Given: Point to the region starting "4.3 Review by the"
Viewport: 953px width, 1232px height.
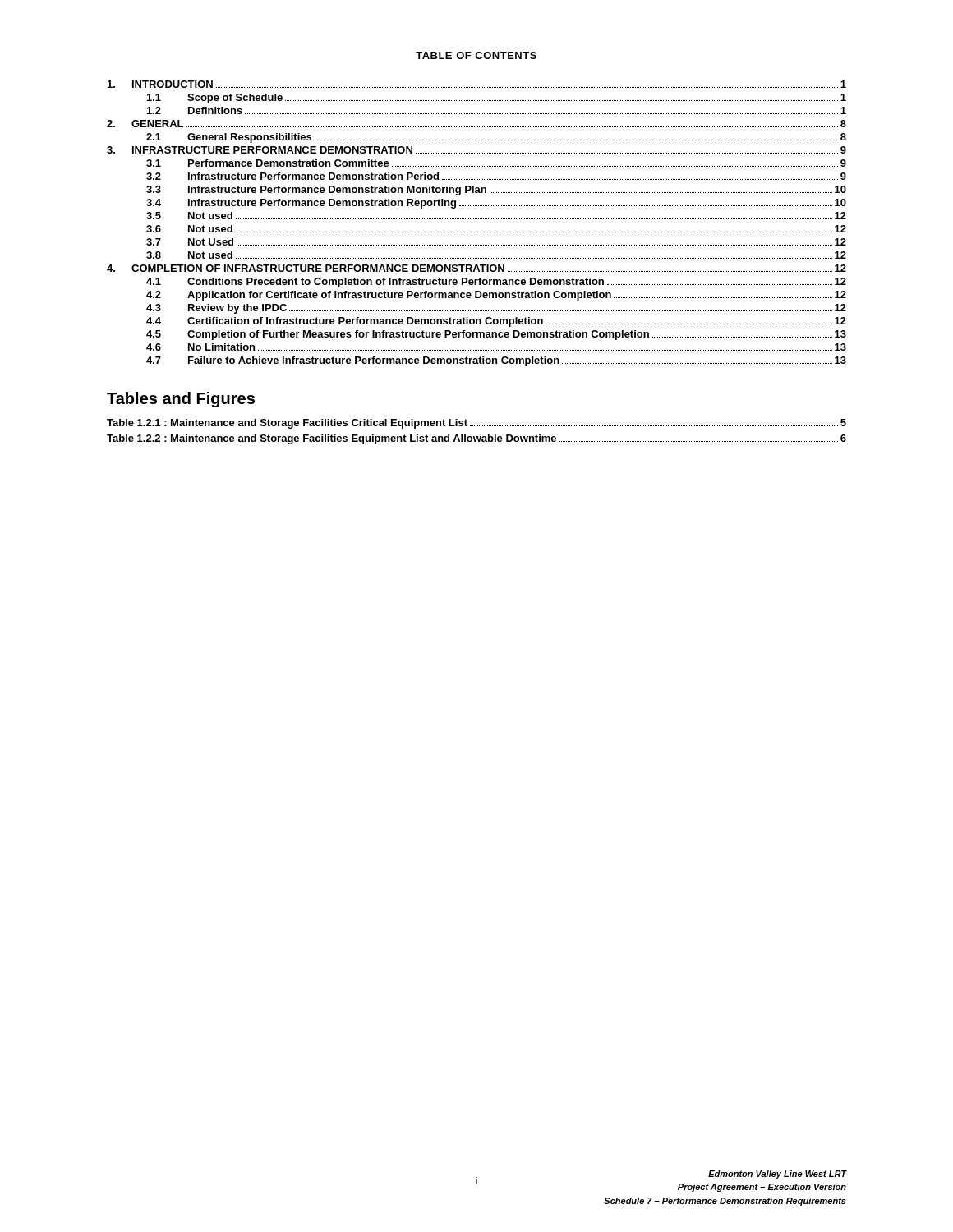Looking at the screenshot, I should [x=489, y=308].
